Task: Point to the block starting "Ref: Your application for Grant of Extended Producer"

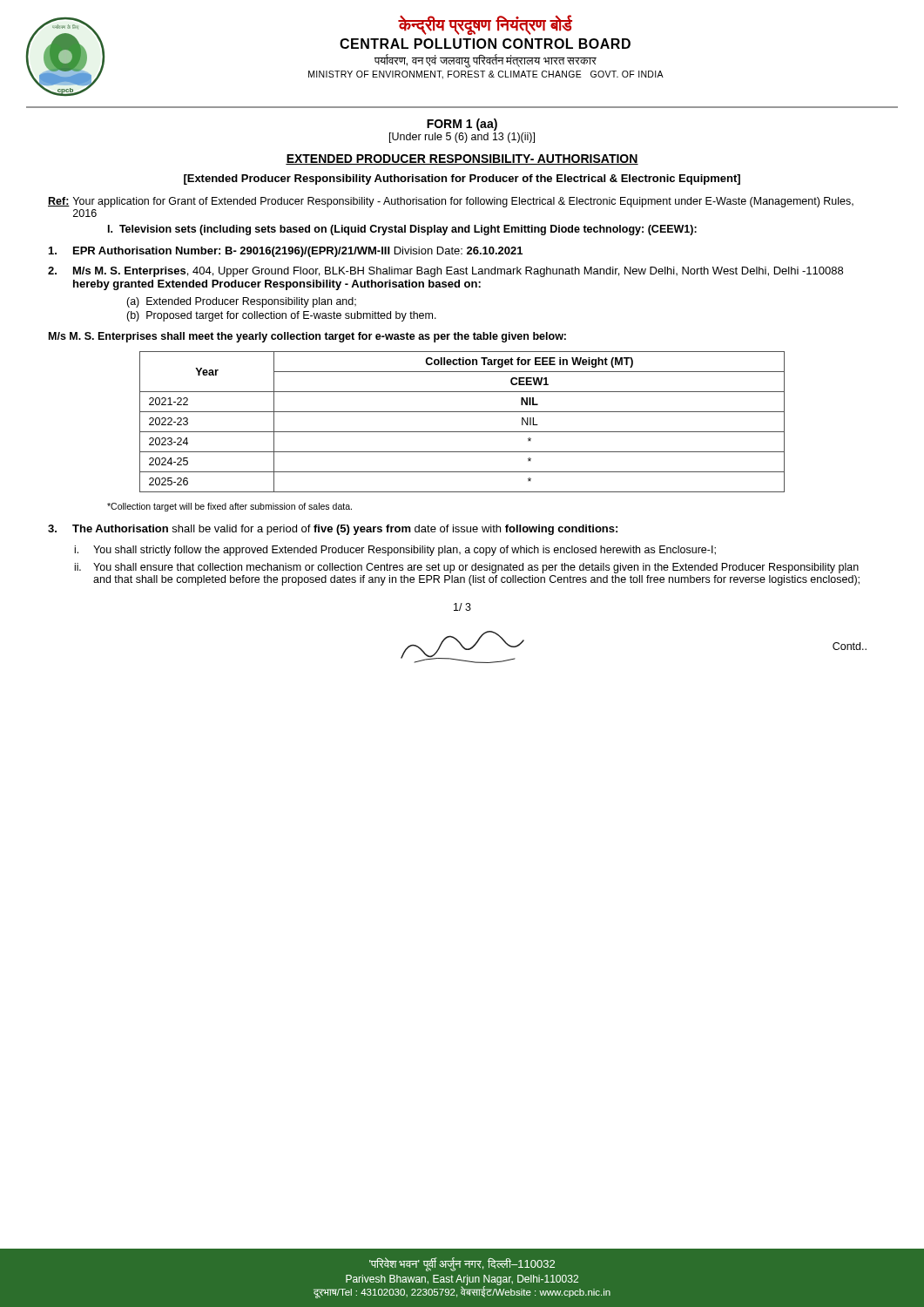Action: coord(462,207)
